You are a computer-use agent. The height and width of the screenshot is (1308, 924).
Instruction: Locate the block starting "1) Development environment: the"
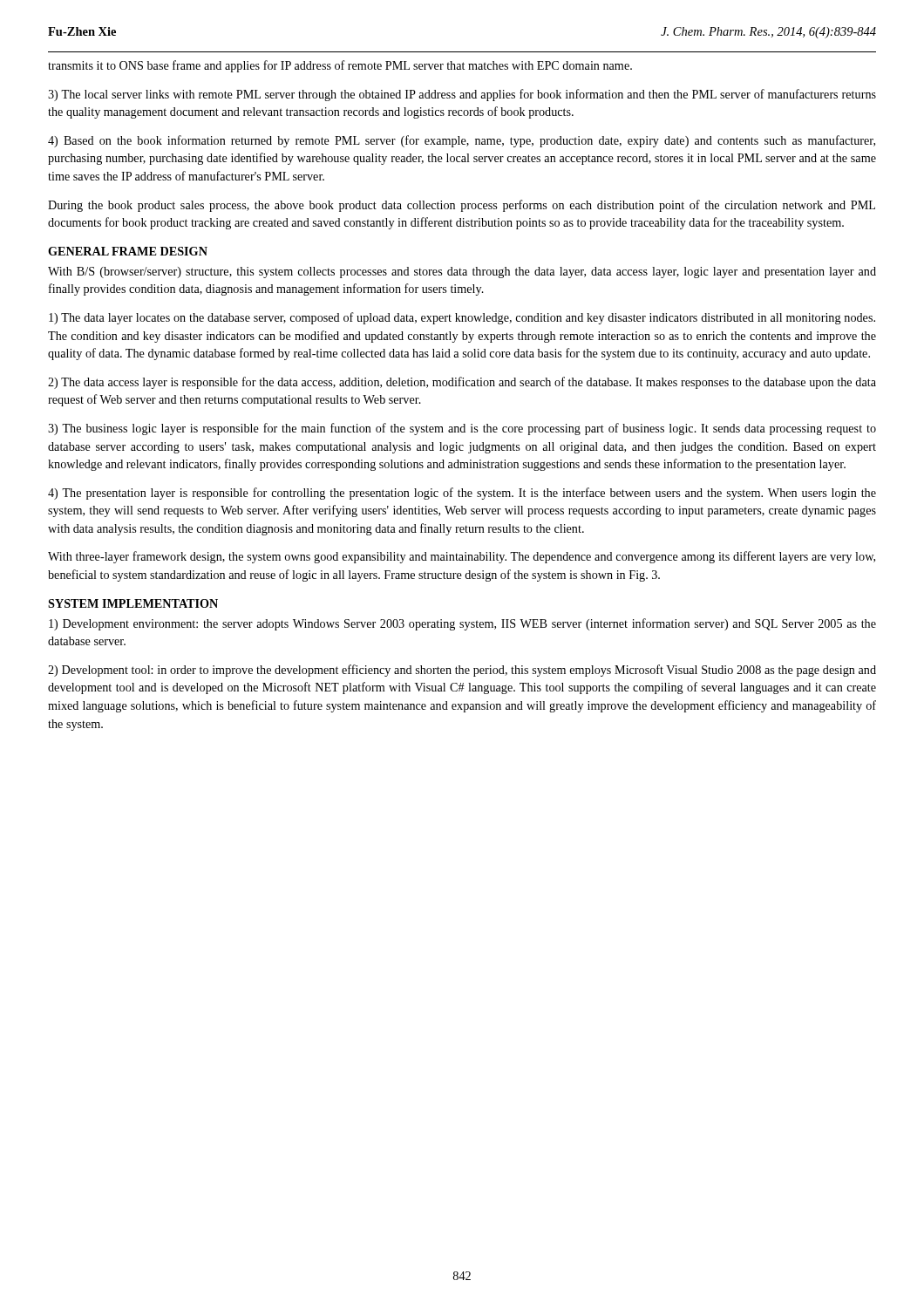462,632
